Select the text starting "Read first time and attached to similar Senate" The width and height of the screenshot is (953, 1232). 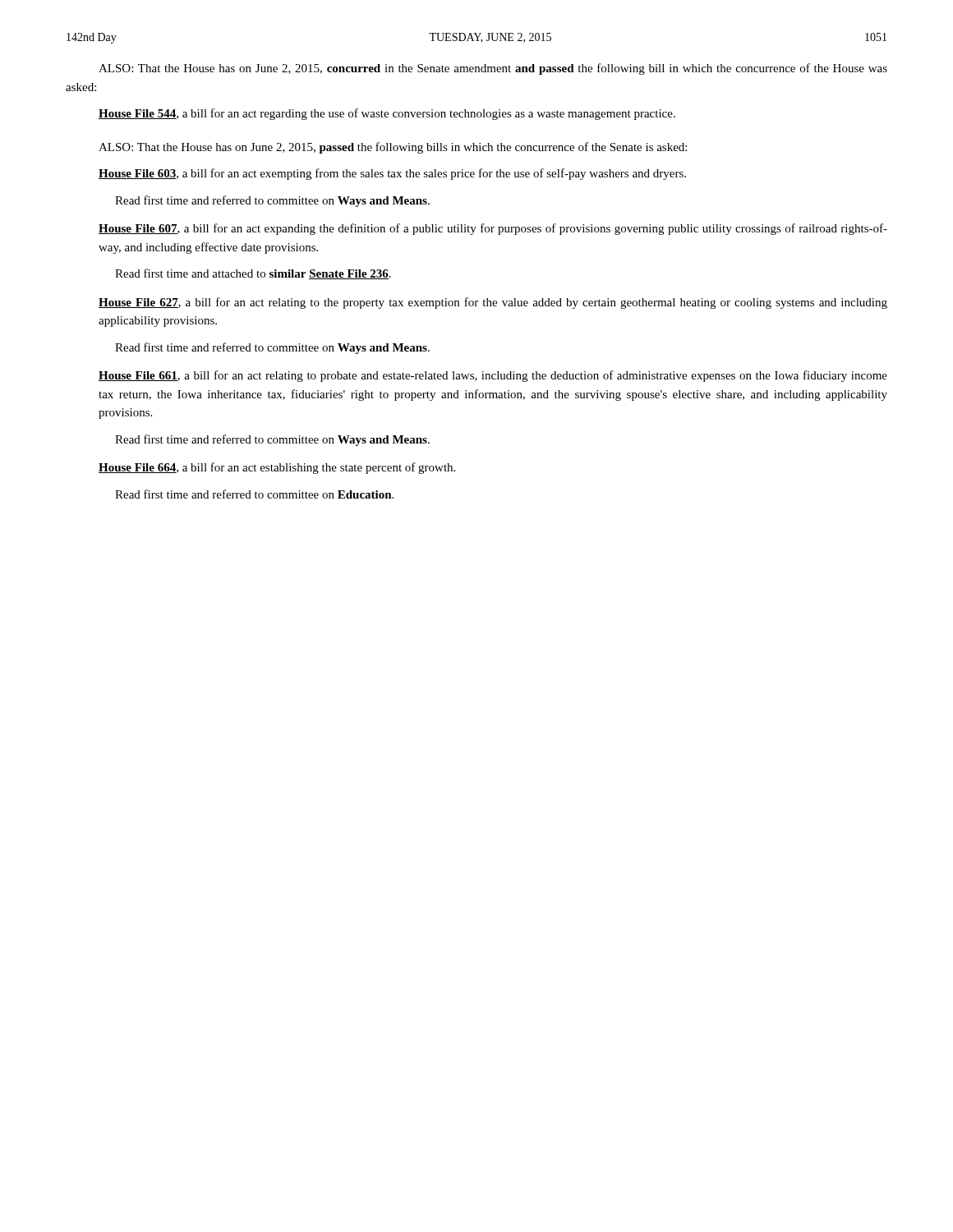point(253,274)
